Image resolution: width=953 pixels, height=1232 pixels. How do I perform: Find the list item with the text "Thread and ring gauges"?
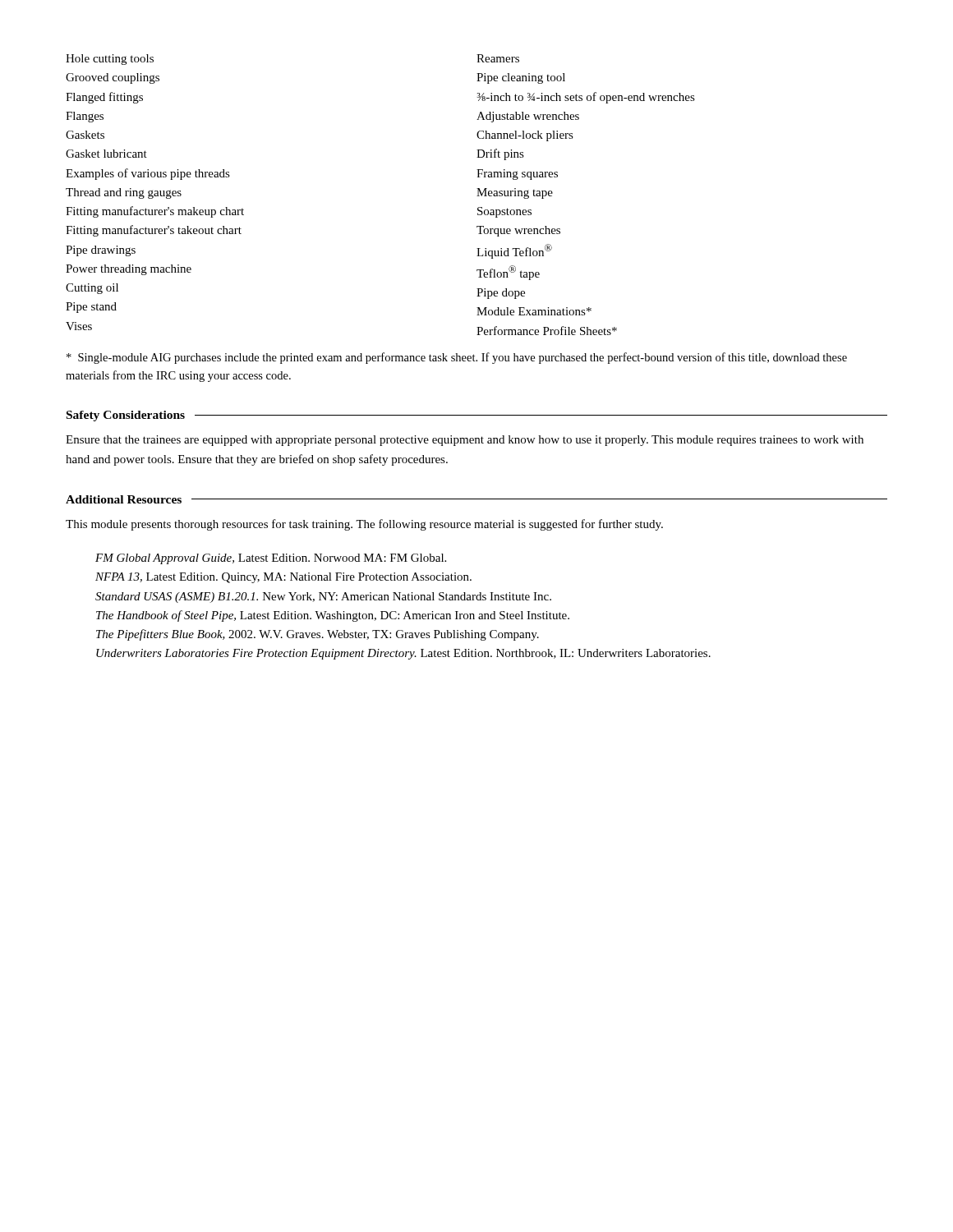[x=124, y=192]
